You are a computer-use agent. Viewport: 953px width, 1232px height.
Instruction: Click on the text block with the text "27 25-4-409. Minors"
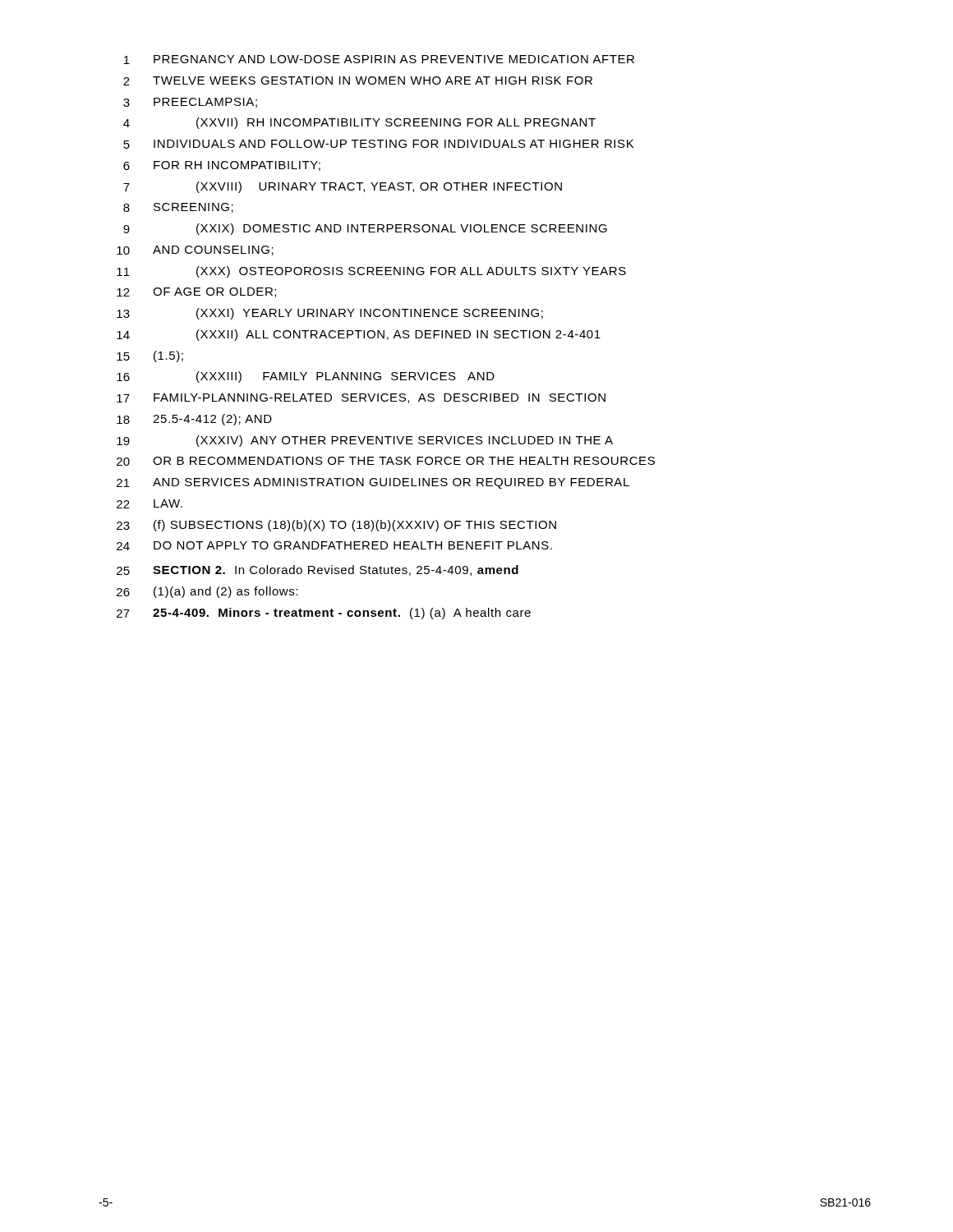click(x=485, y=613)
